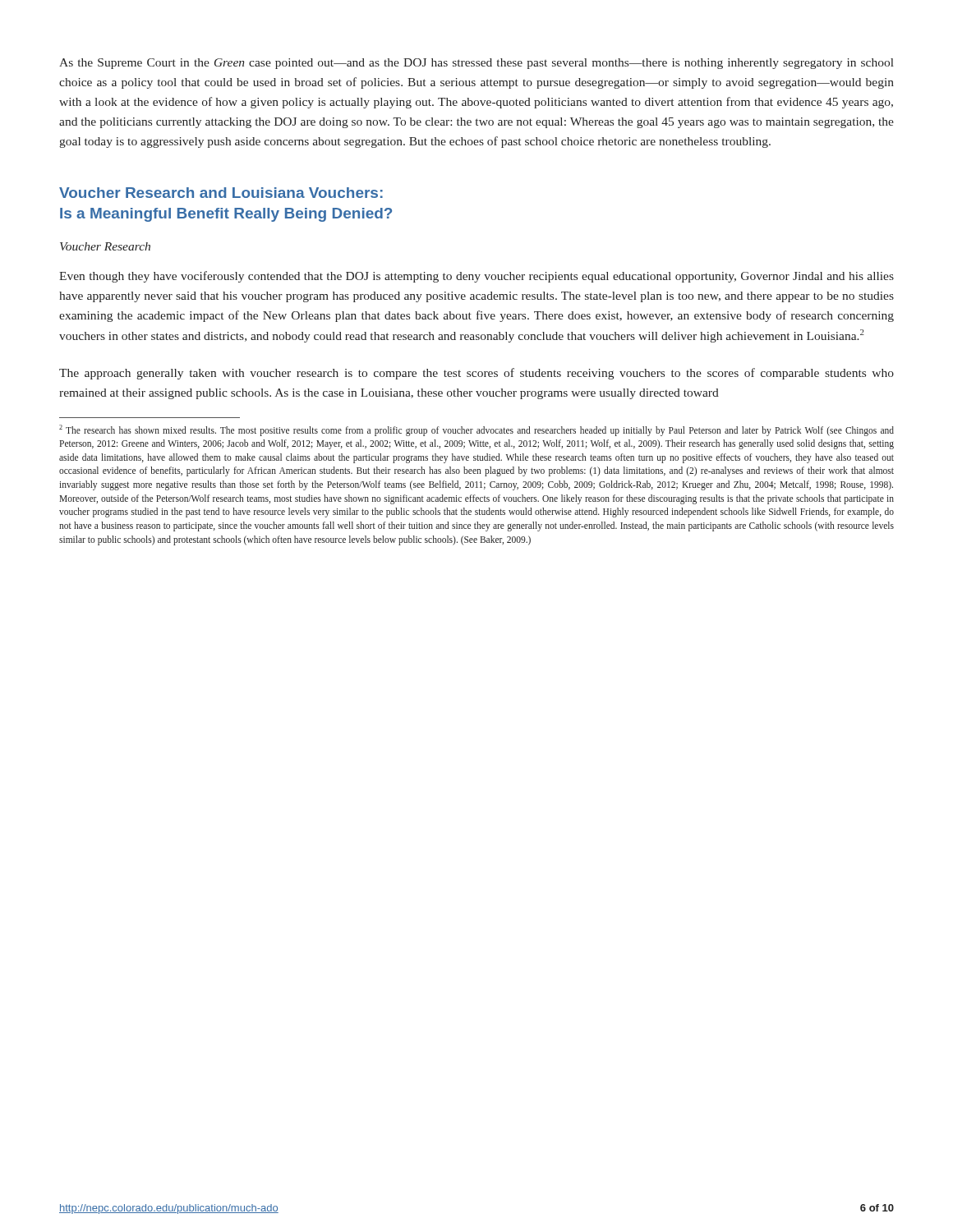
Task: Select the text block with the text "The approach generally taken"
Action: [x=476, y=382]
